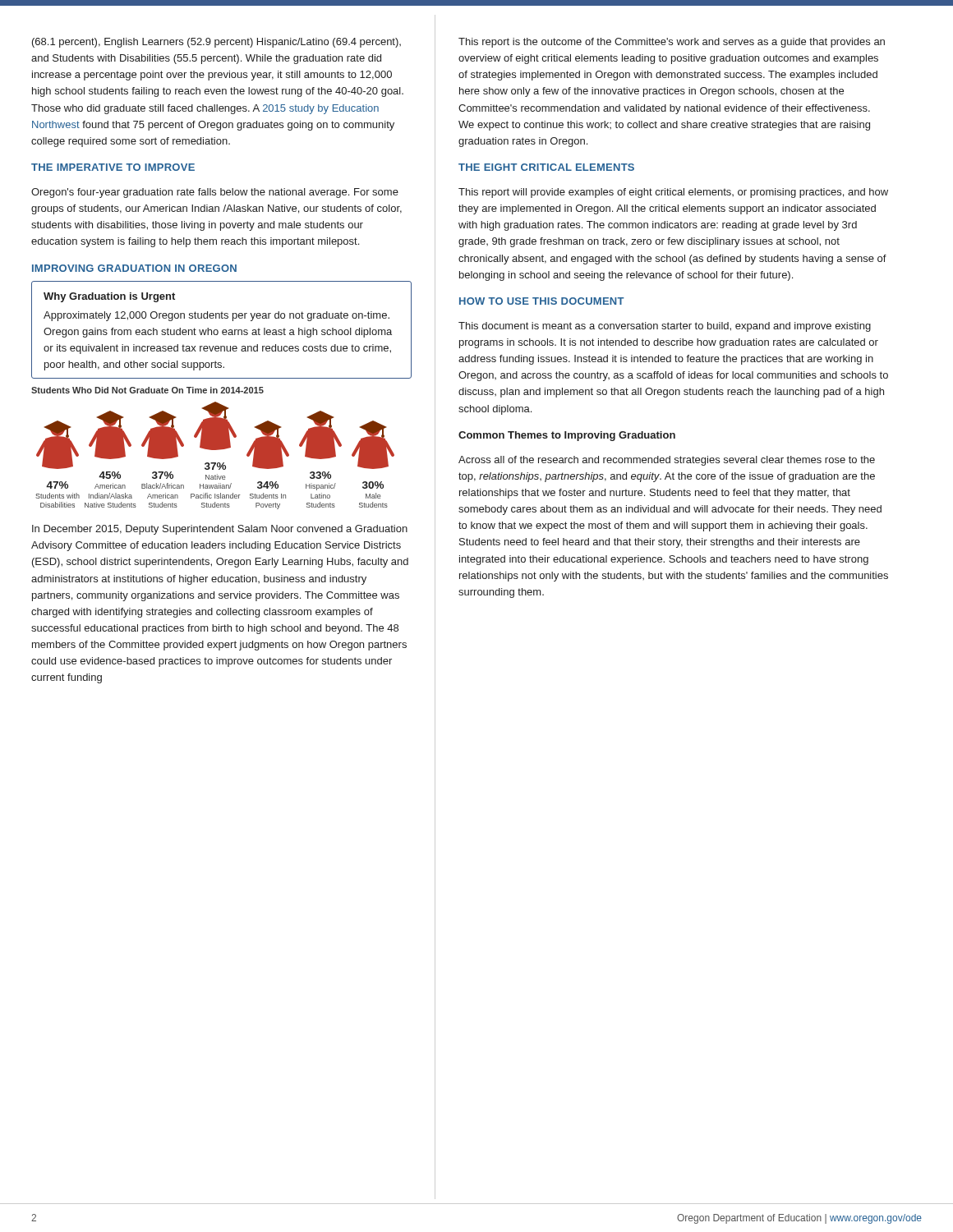Locate the block of text that opens with "Across all of"

point(674,526)
